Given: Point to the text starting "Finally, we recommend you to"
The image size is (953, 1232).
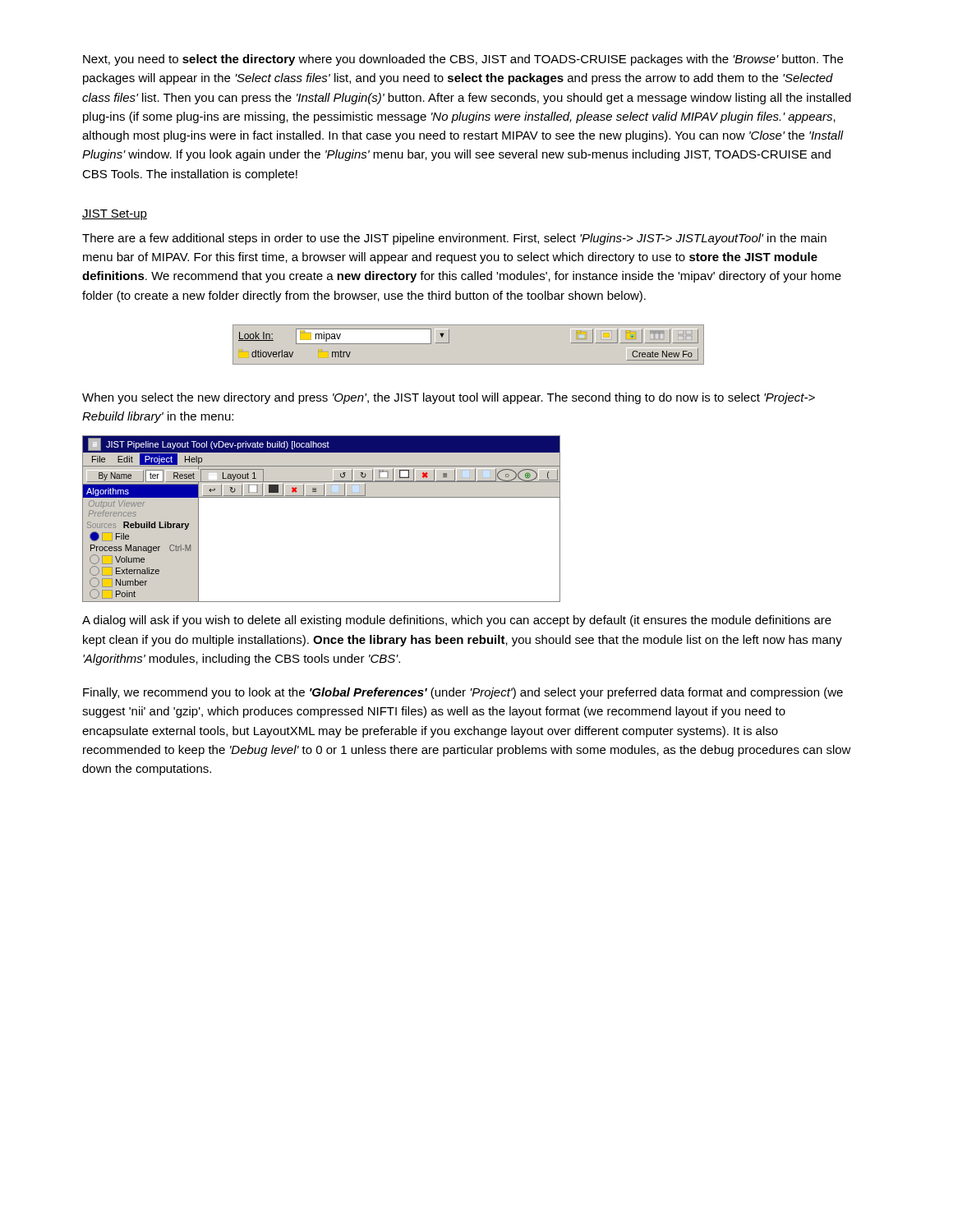Looking at the screenshot, I should pos(466,730).
